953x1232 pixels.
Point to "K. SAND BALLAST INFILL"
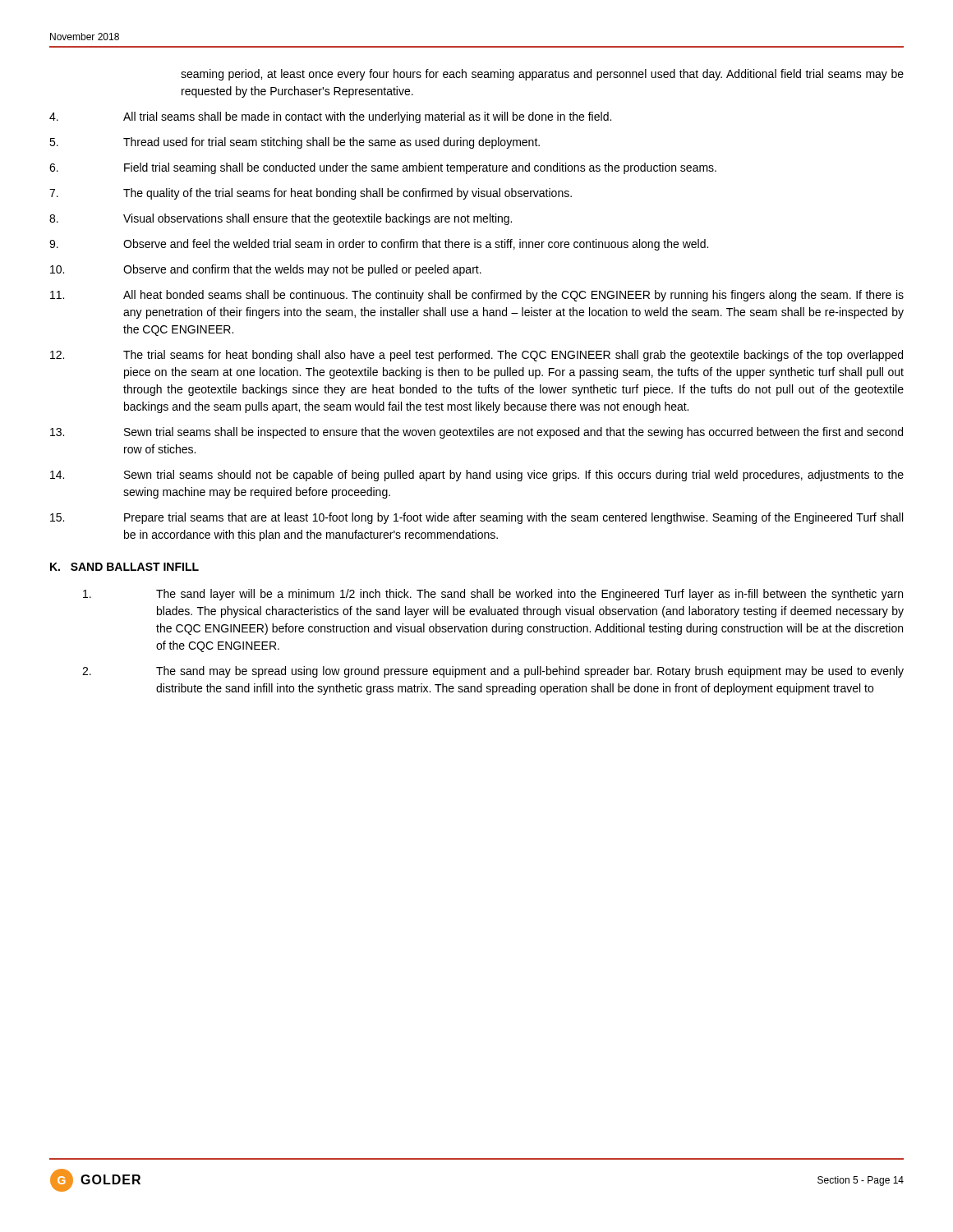click(x=124, y=567)
